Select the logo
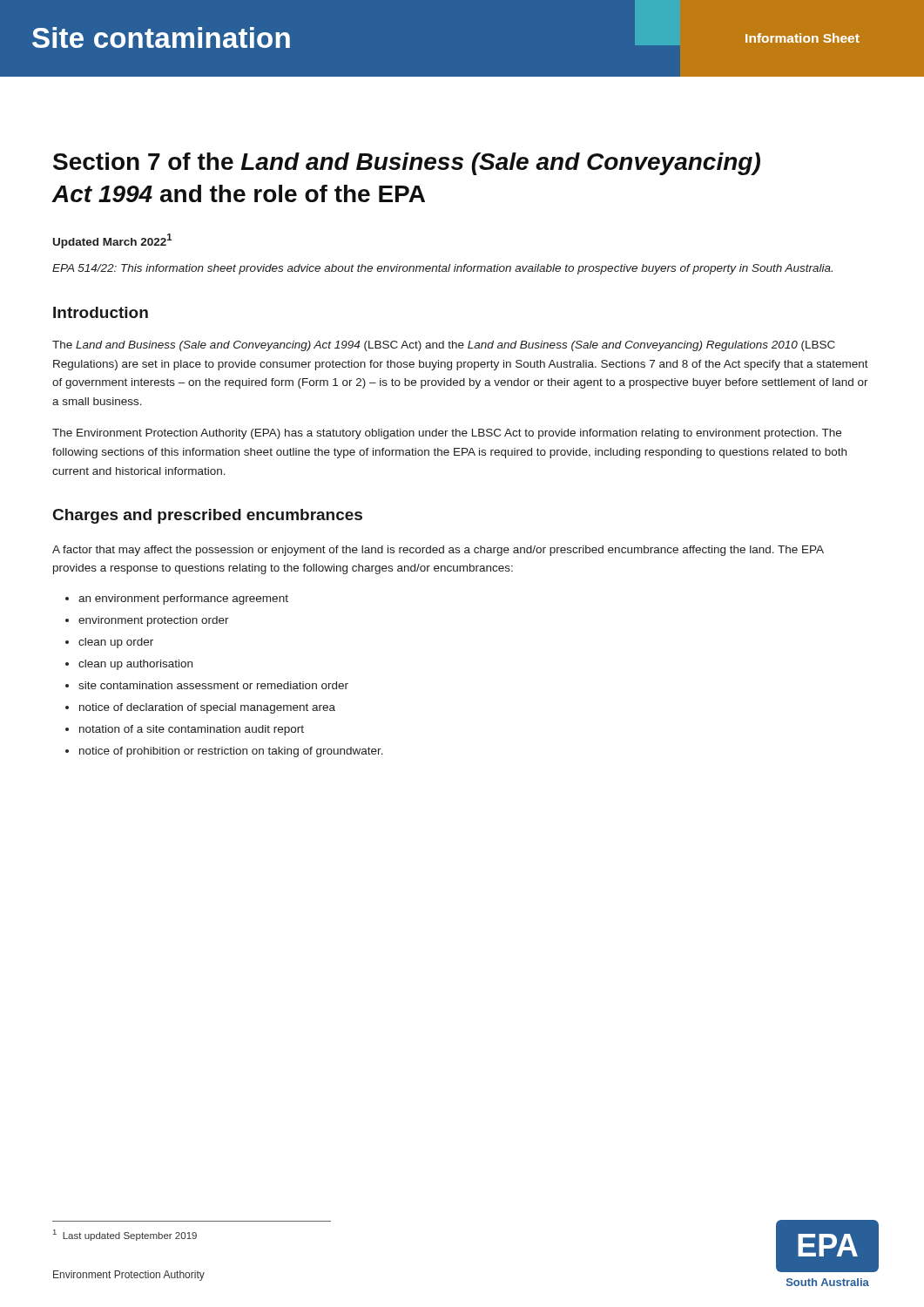924x1307 pixels. click(x=827, y=1257)
